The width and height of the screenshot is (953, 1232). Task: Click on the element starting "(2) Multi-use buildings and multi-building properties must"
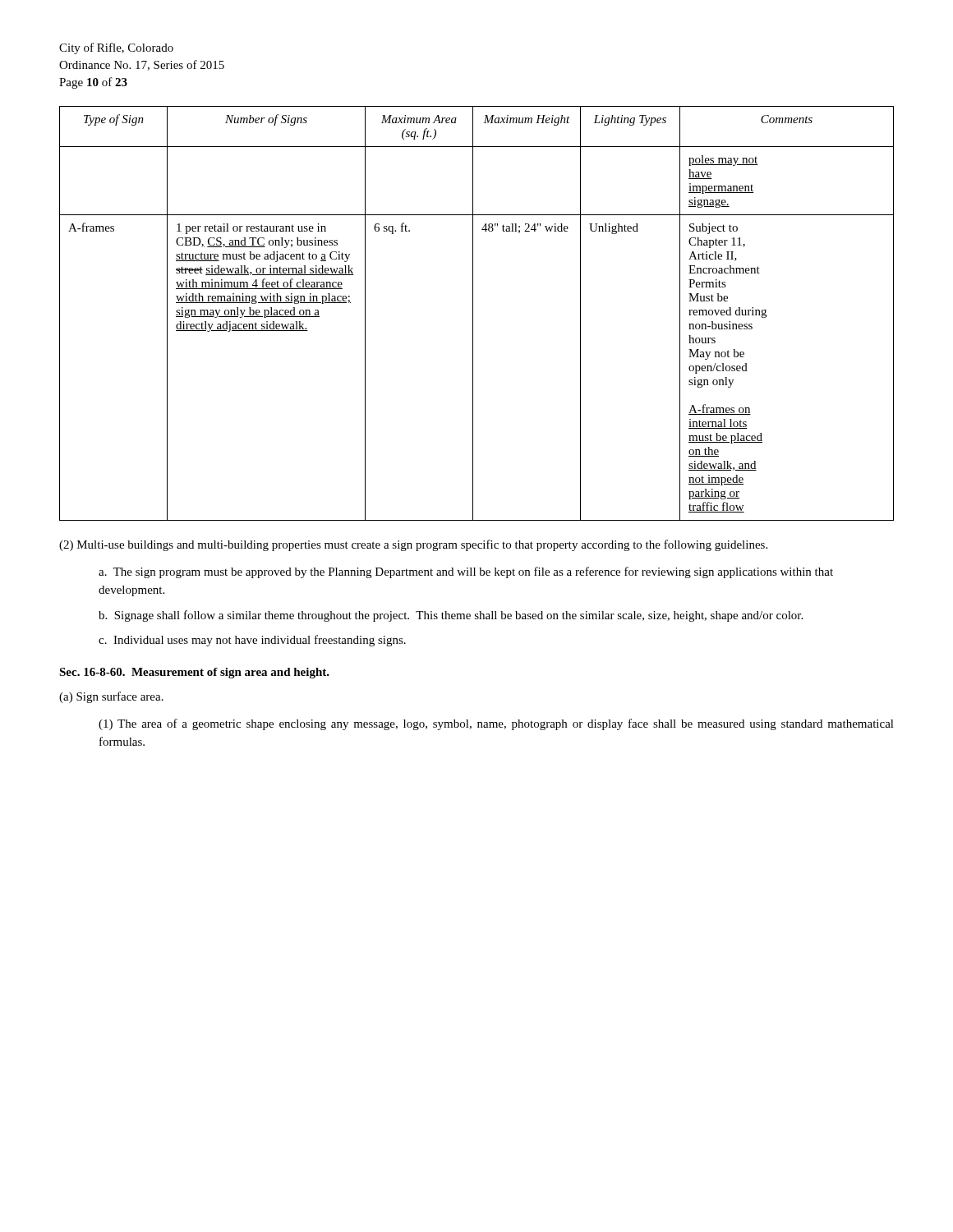tap(414, 545)
